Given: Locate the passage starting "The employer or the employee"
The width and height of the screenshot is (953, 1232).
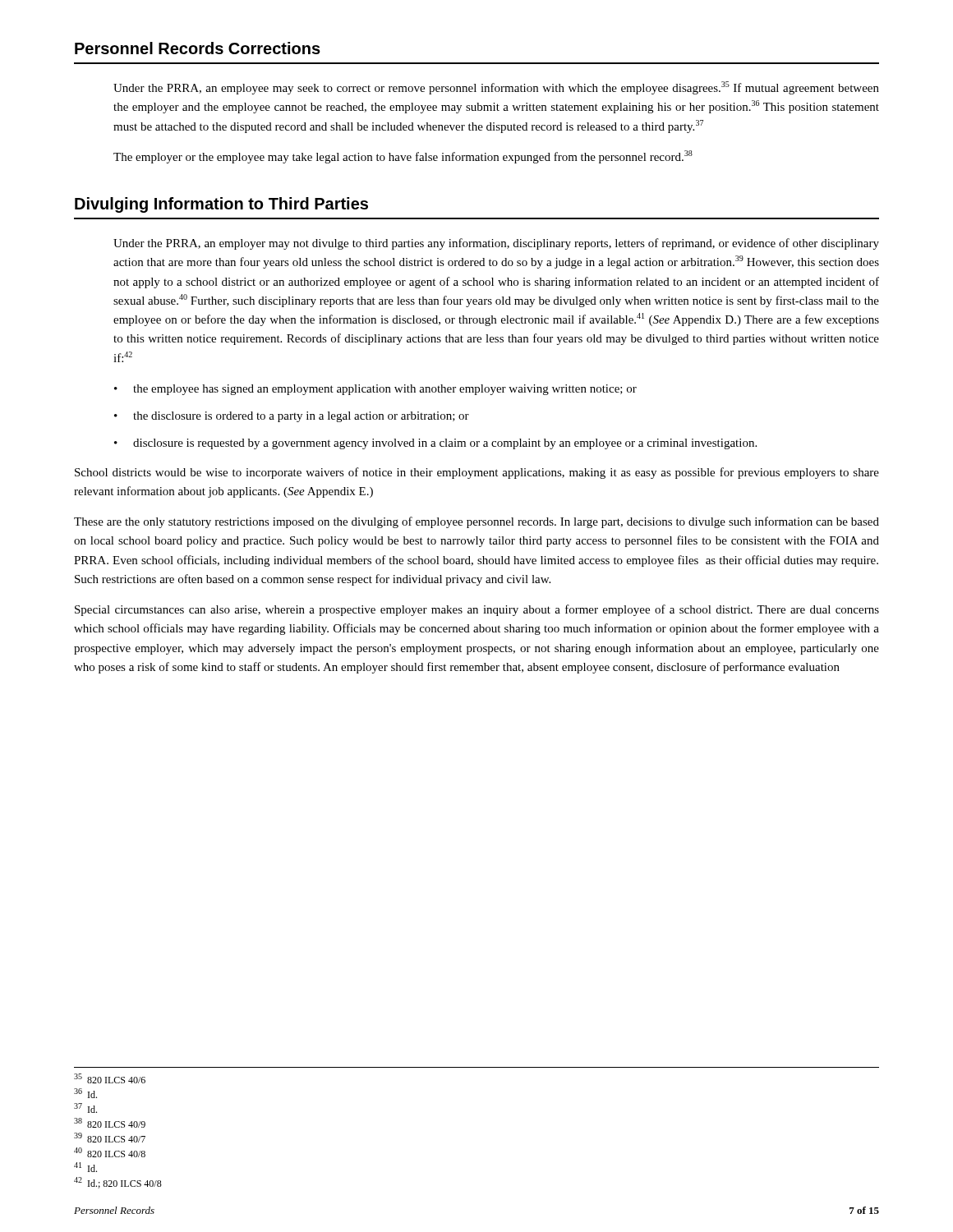Looking at the screenshot, I should pos(403,156).
